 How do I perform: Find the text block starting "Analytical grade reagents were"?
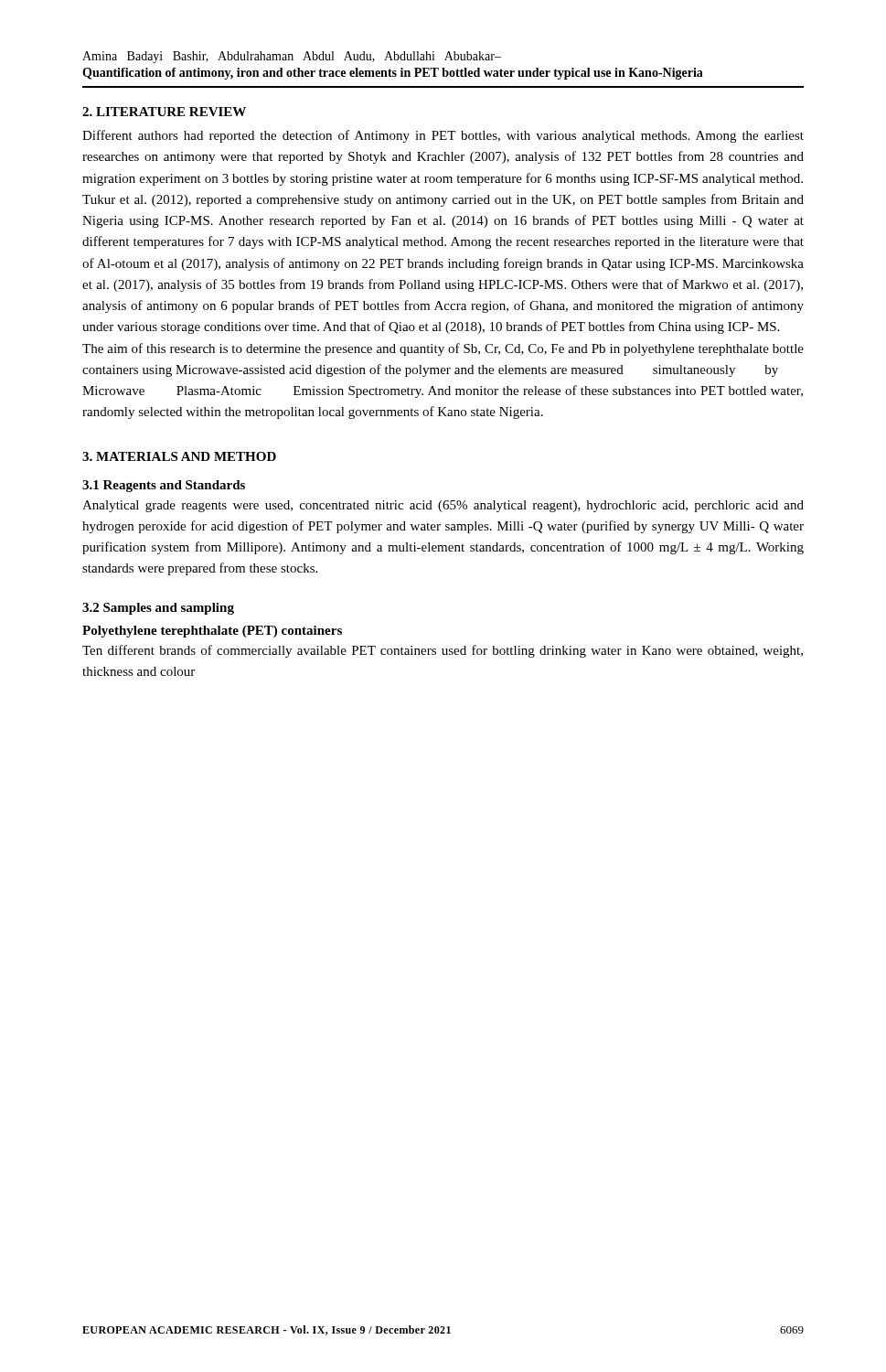point(443,537)
